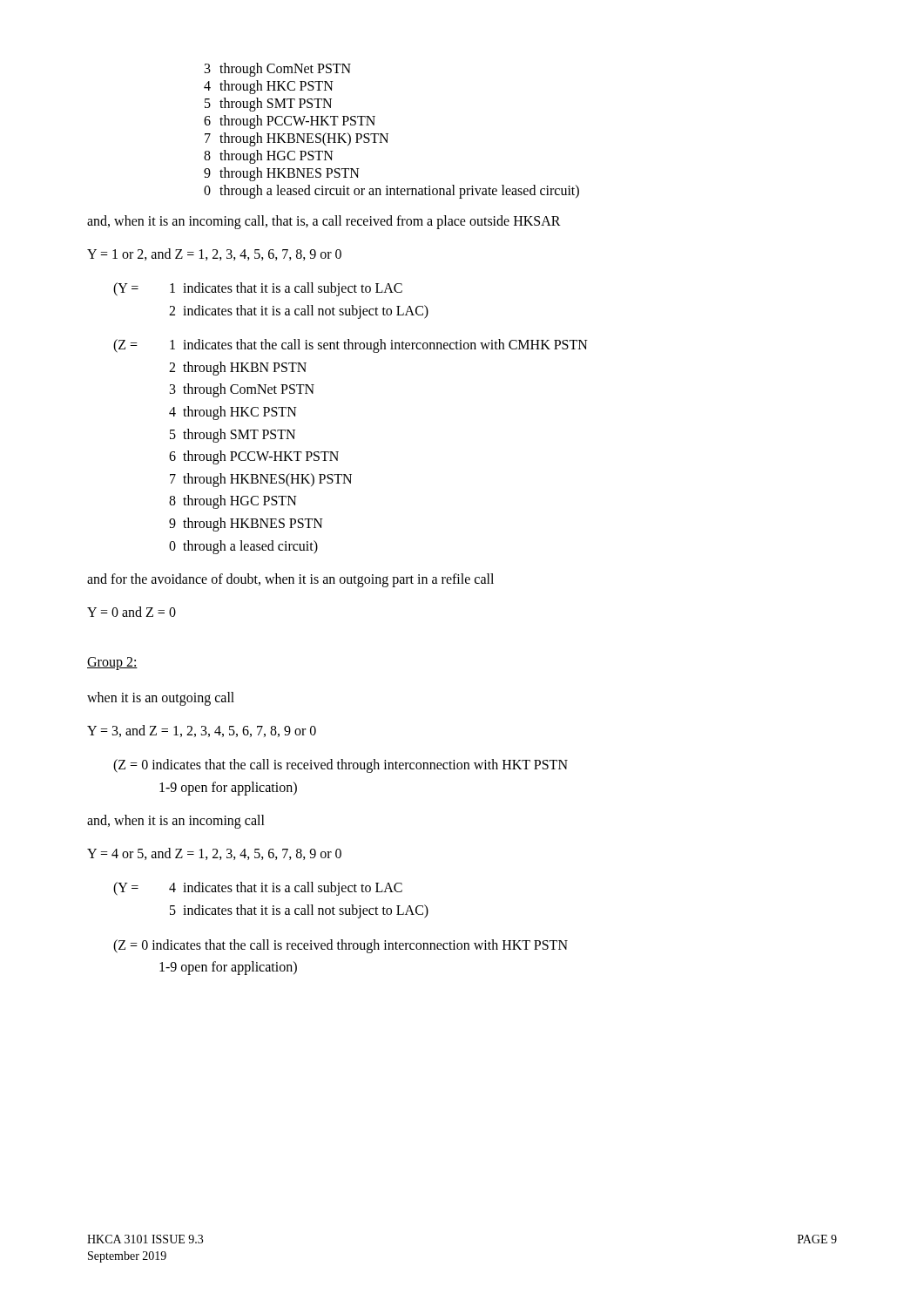Image resolution: width=924 pixels, height=1307 pixels.
Task: Locate the block starting "Y = 4 or 5, and"
Action: coord(215,854)
